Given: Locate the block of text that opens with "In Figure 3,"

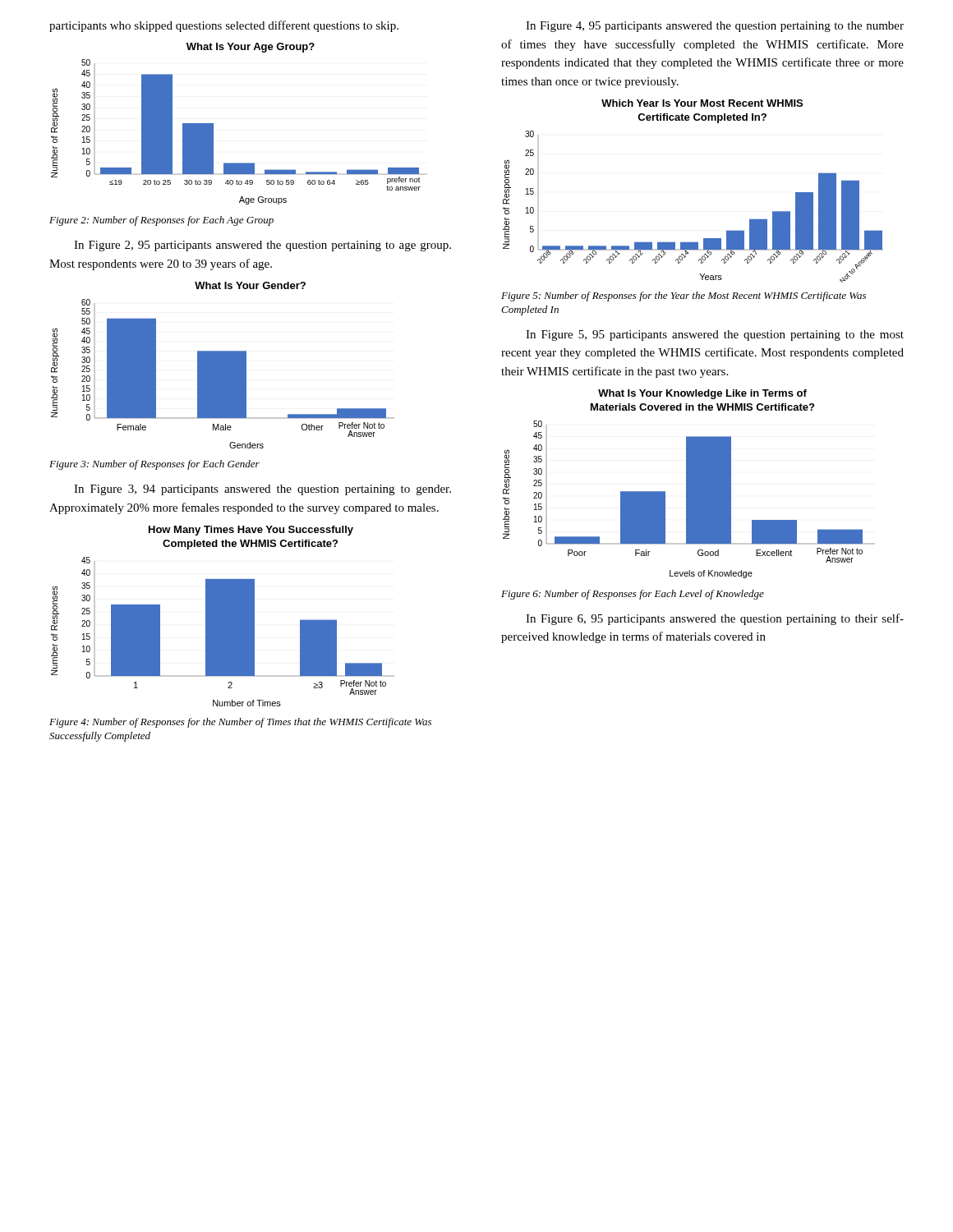Looking at the screenshot, I should 251,498.
